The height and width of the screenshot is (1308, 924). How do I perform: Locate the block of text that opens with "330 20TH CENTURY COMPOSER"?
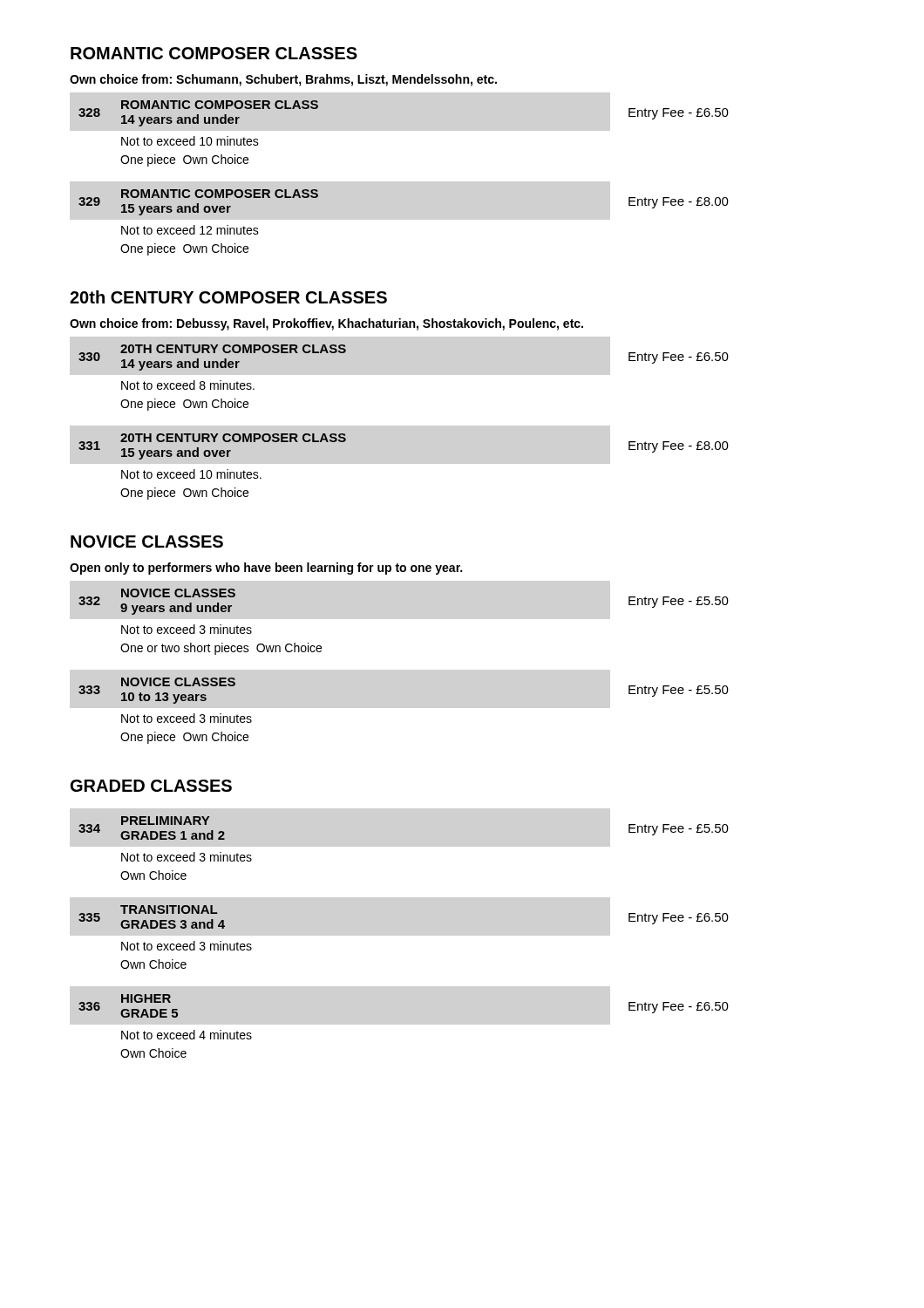coord(210,361)
